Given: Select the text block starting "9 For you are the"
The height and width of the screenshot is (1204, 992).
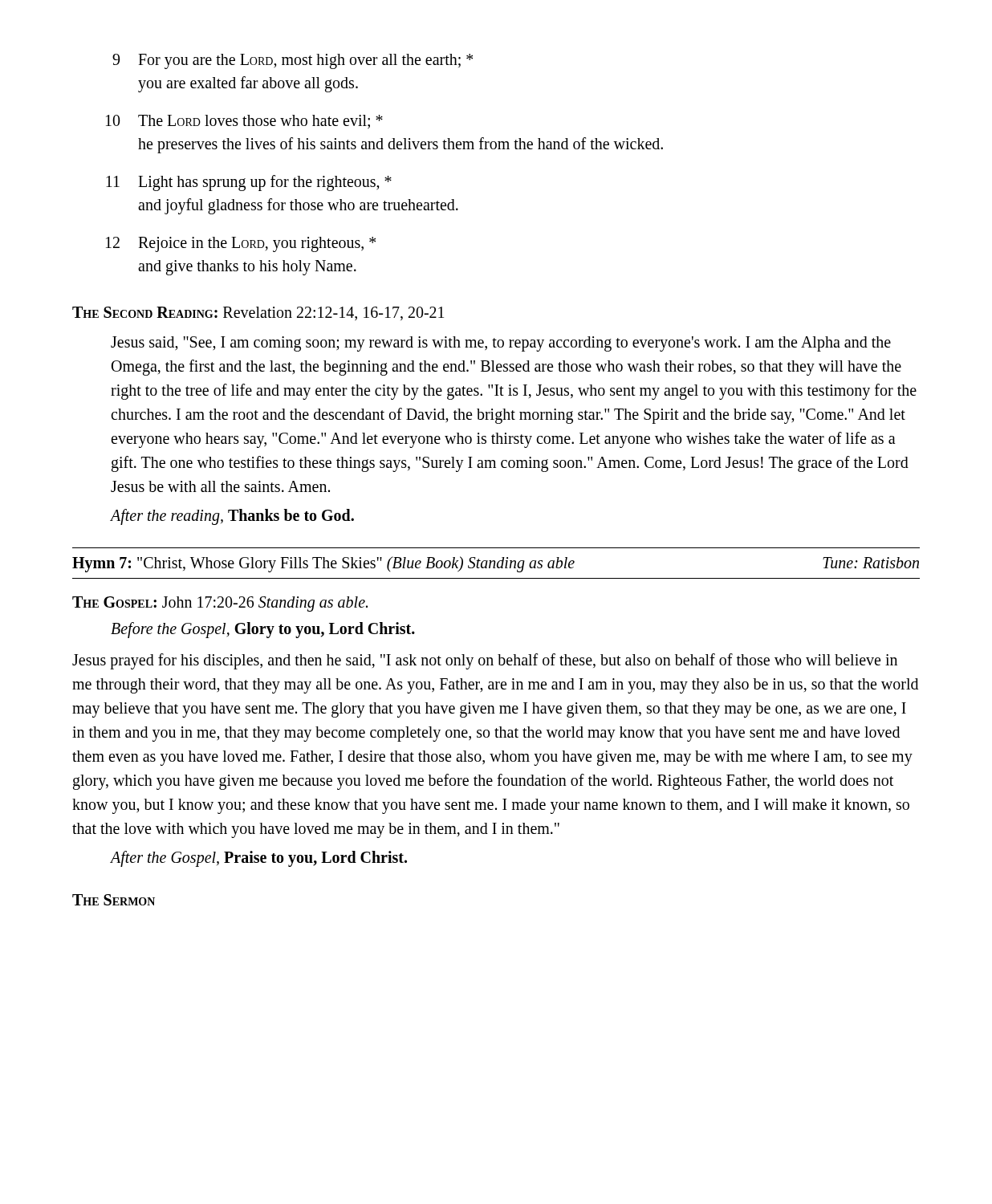Looking at the screenshot, I should (x=273, y=71).
